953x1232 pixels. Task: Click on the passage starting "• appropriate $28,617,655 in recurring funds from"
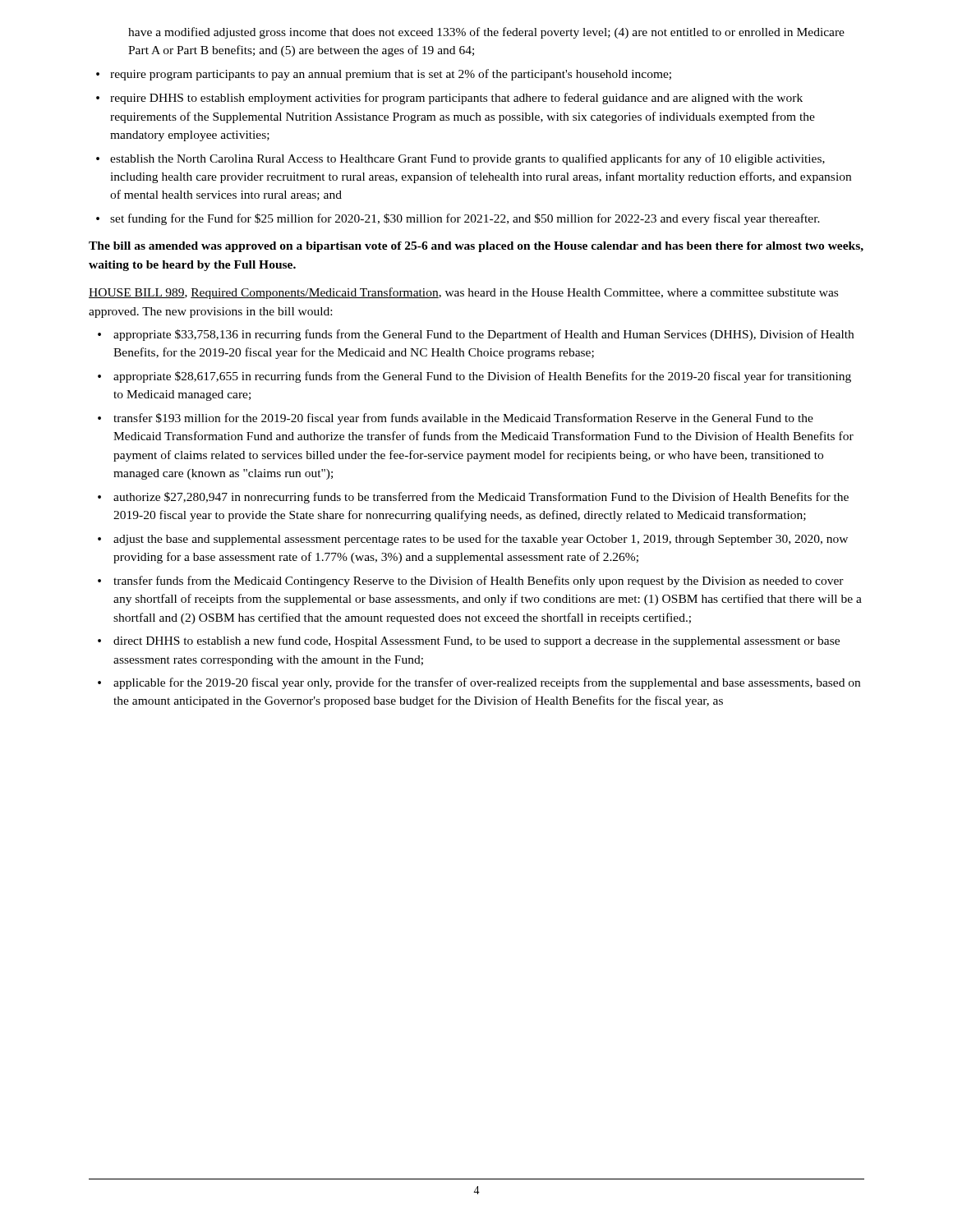coord(476,386)
